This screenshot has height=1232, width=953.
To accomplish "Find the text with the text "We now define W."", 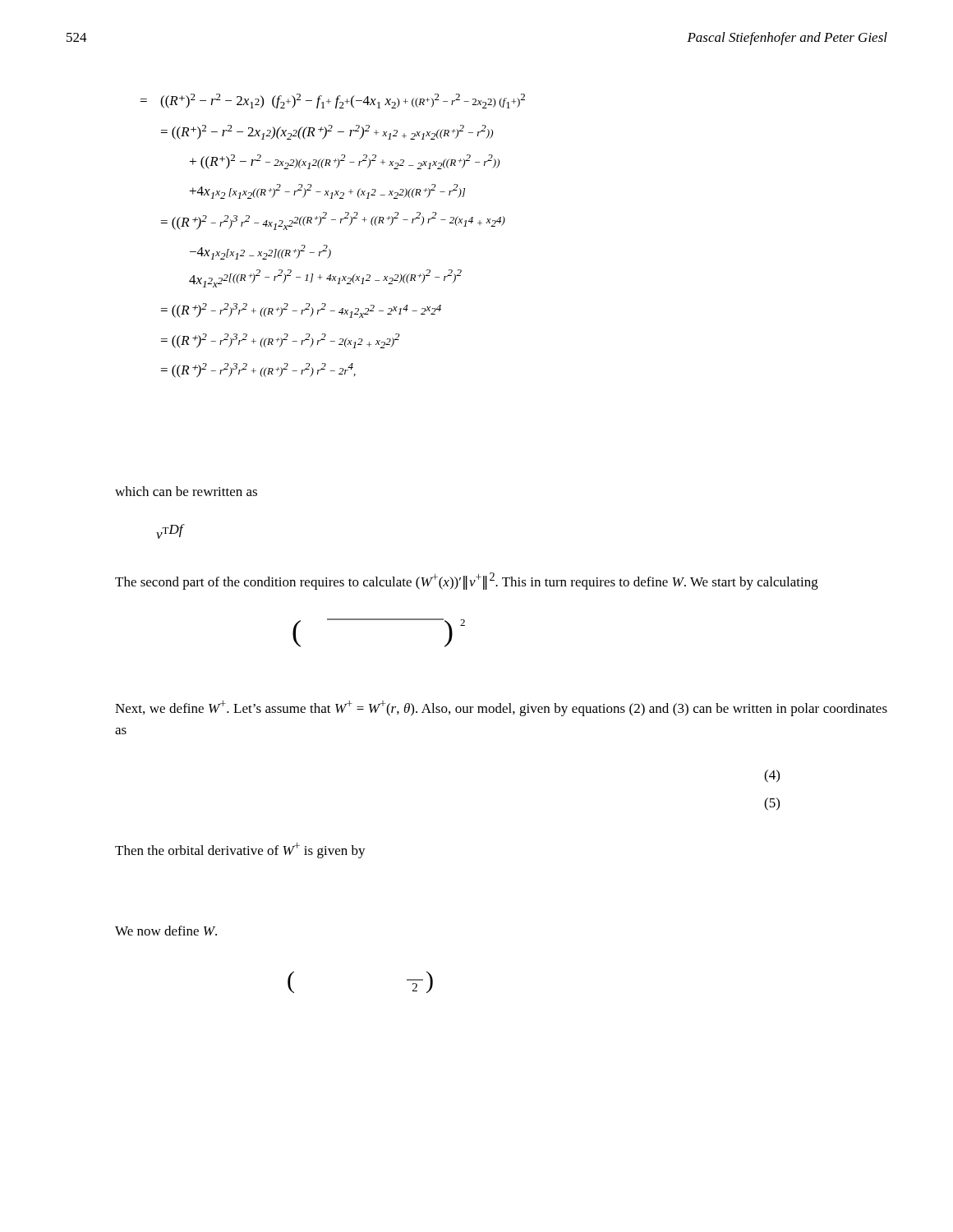I will [x=166, y=931].
